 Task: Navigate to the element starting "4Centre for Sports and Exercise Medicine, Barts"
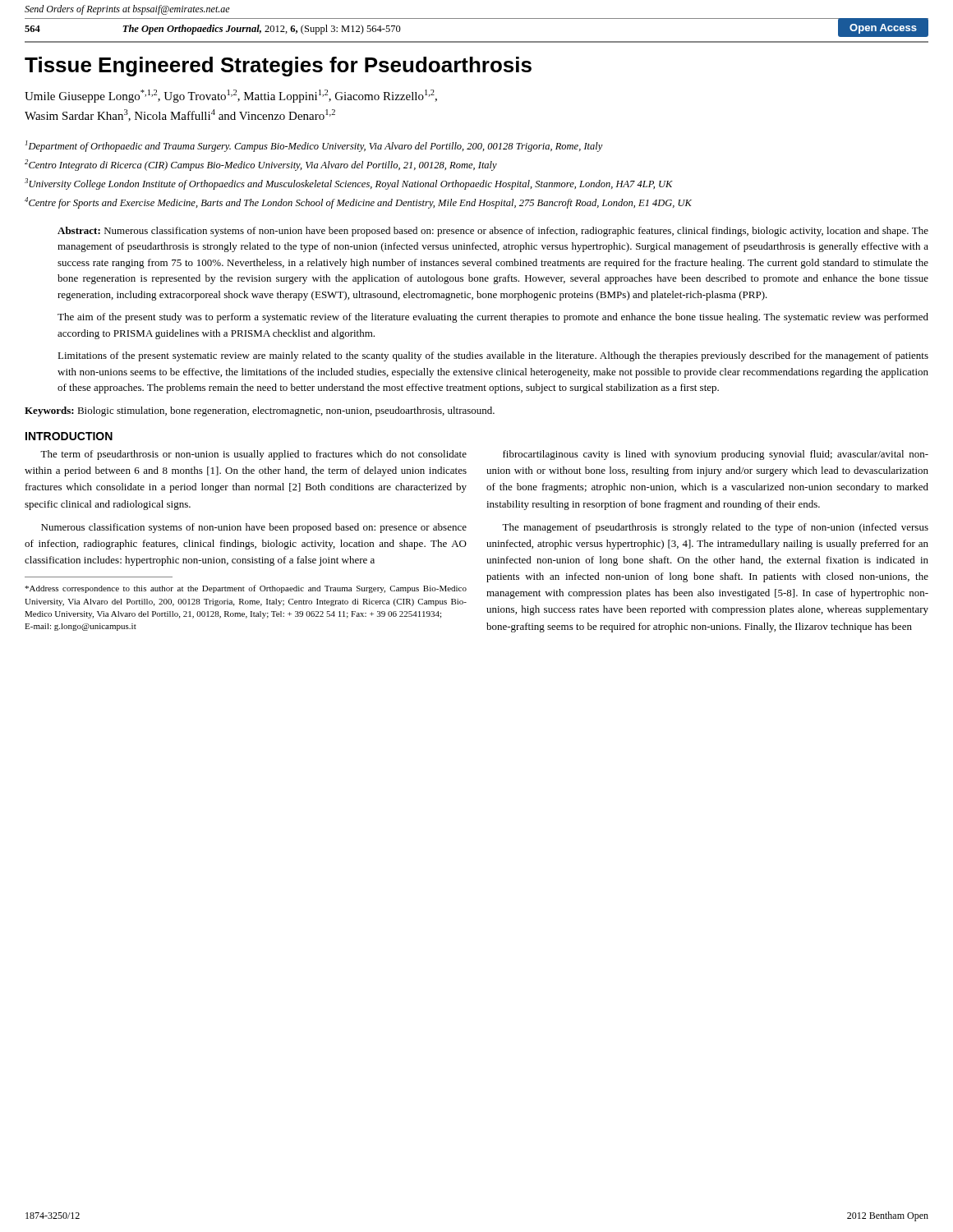point(358,202)
